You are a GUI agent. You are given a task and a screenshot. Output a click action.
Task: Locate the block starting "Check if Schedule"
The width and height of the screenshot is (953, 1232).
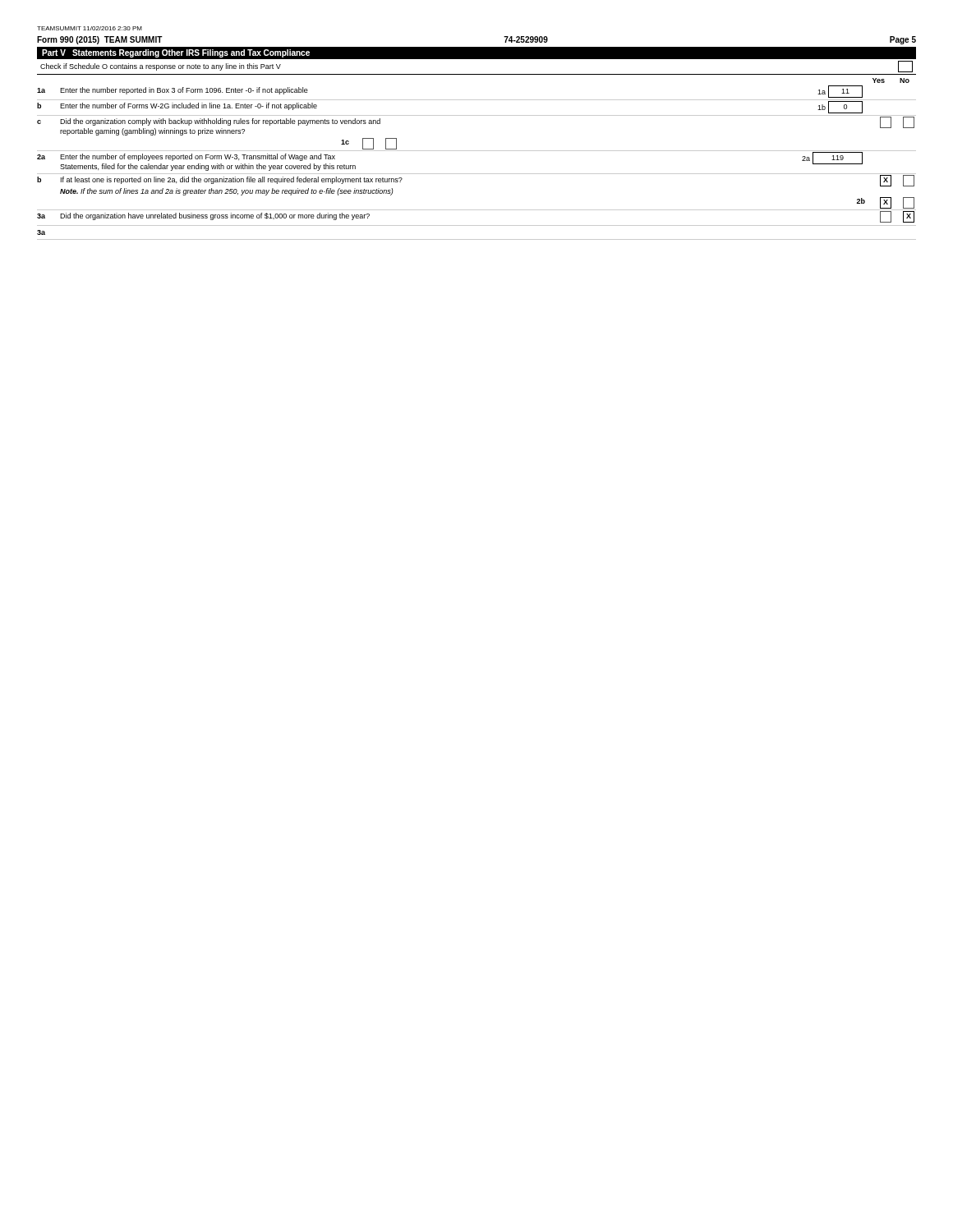(x=476, y=67)
